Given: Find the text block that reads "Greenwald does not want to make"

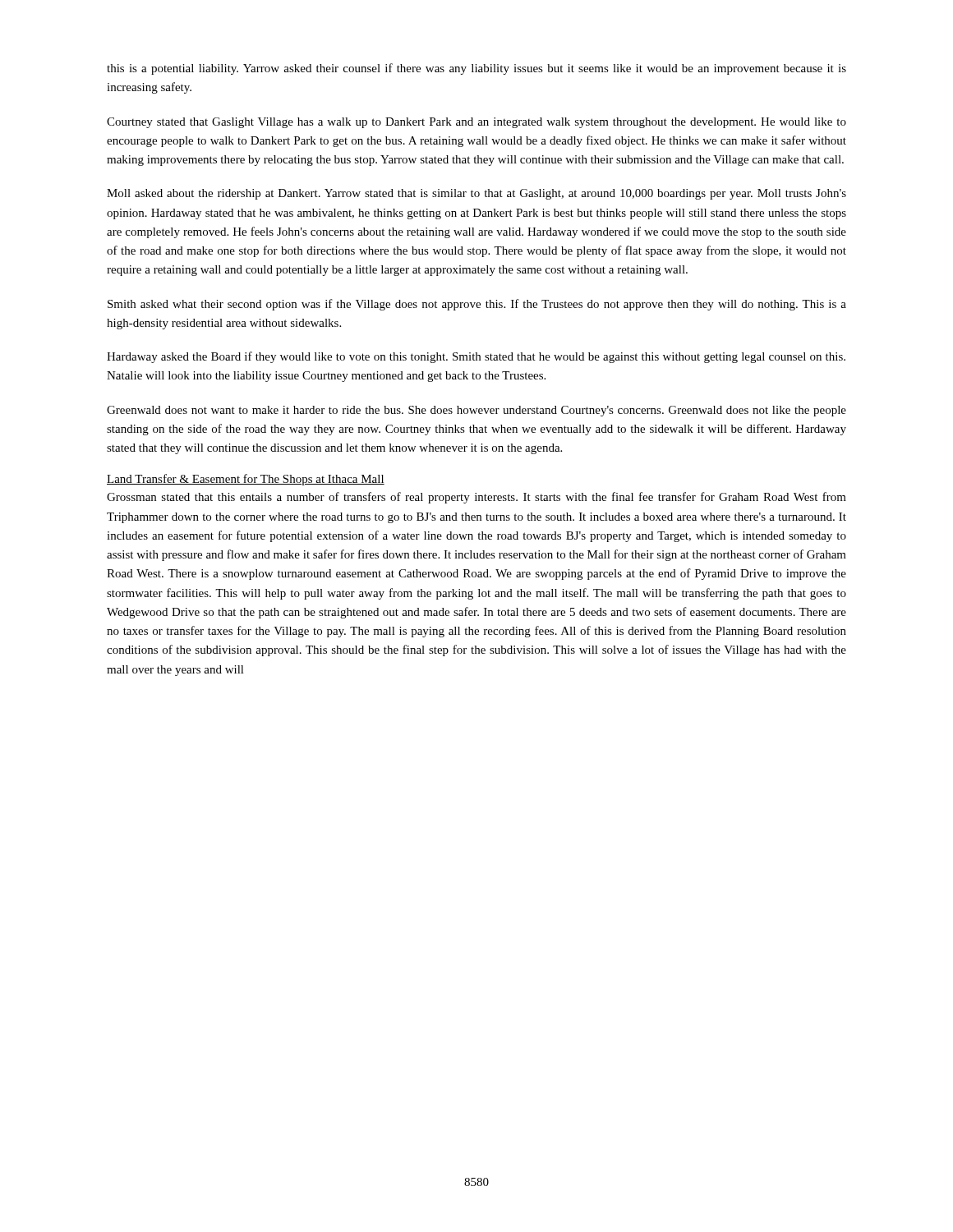Looking at the screenshot, I should pos(476,429).
